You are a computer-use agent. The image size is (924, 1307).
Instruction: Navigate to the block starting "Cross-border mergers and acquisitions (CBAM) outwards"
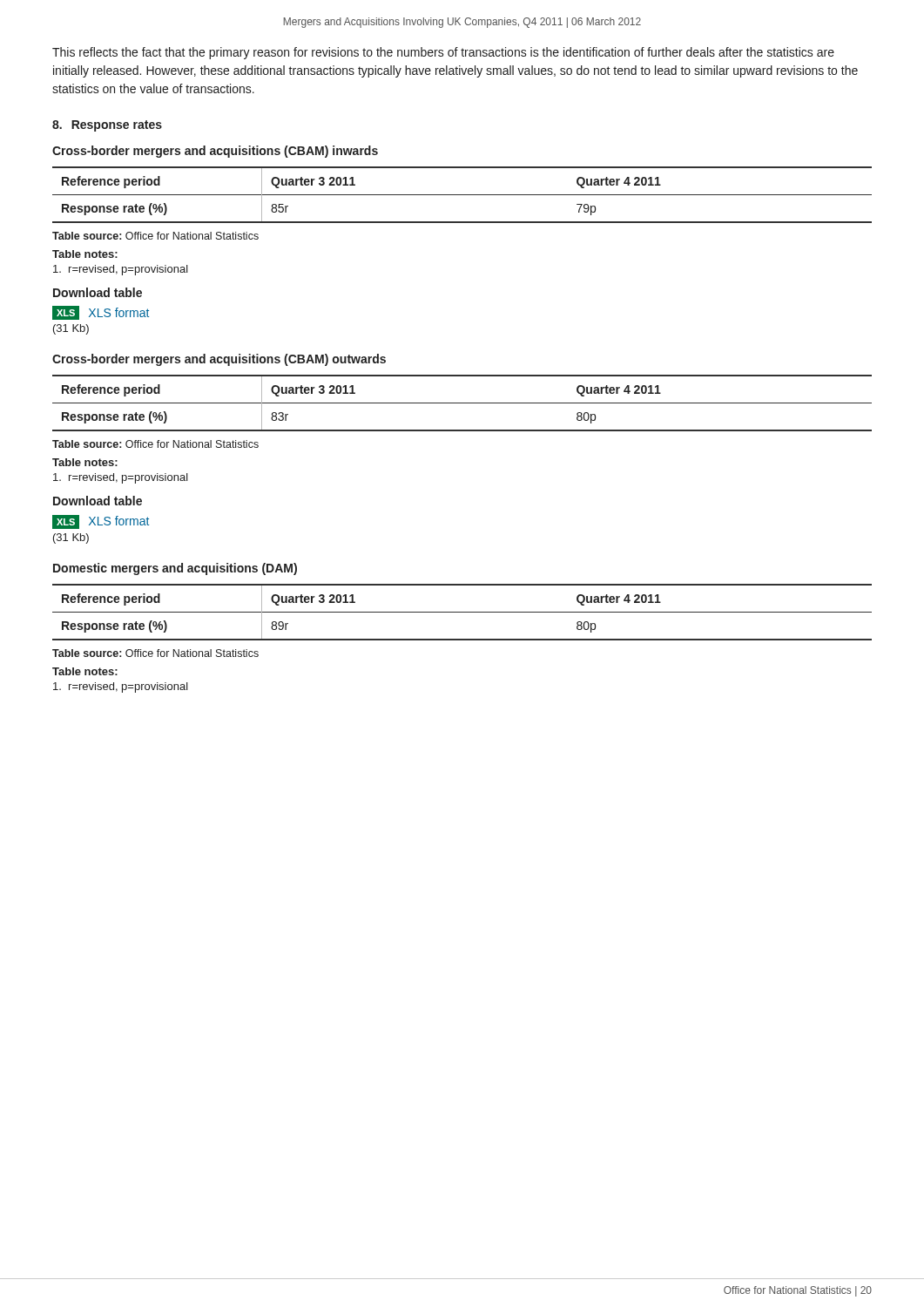coord(219,359)
